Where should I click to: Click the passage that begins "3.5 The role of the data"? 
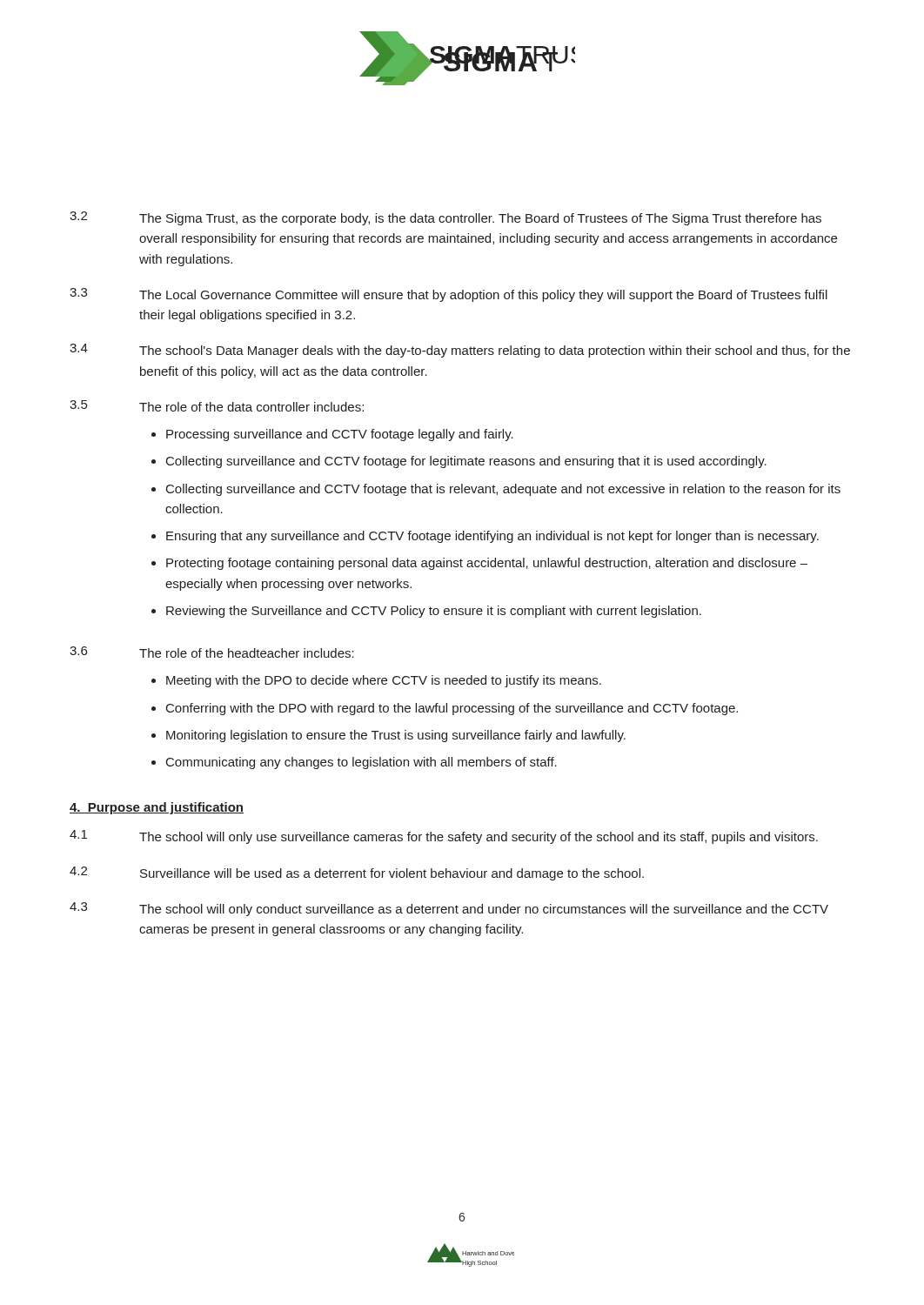point(217,406)
